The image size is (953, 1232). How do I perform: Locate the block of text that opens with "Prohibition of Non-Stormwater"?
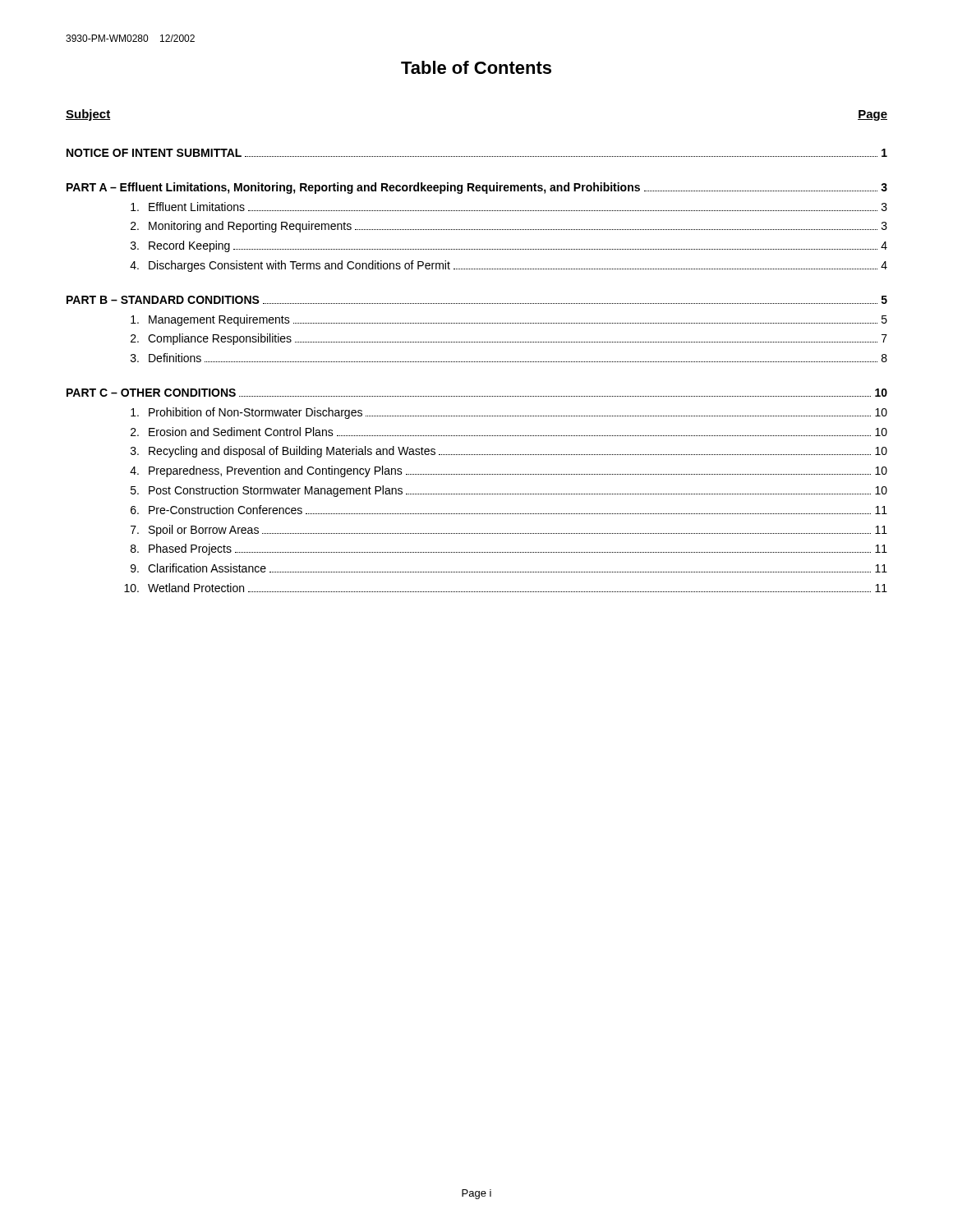coord(501,413)
